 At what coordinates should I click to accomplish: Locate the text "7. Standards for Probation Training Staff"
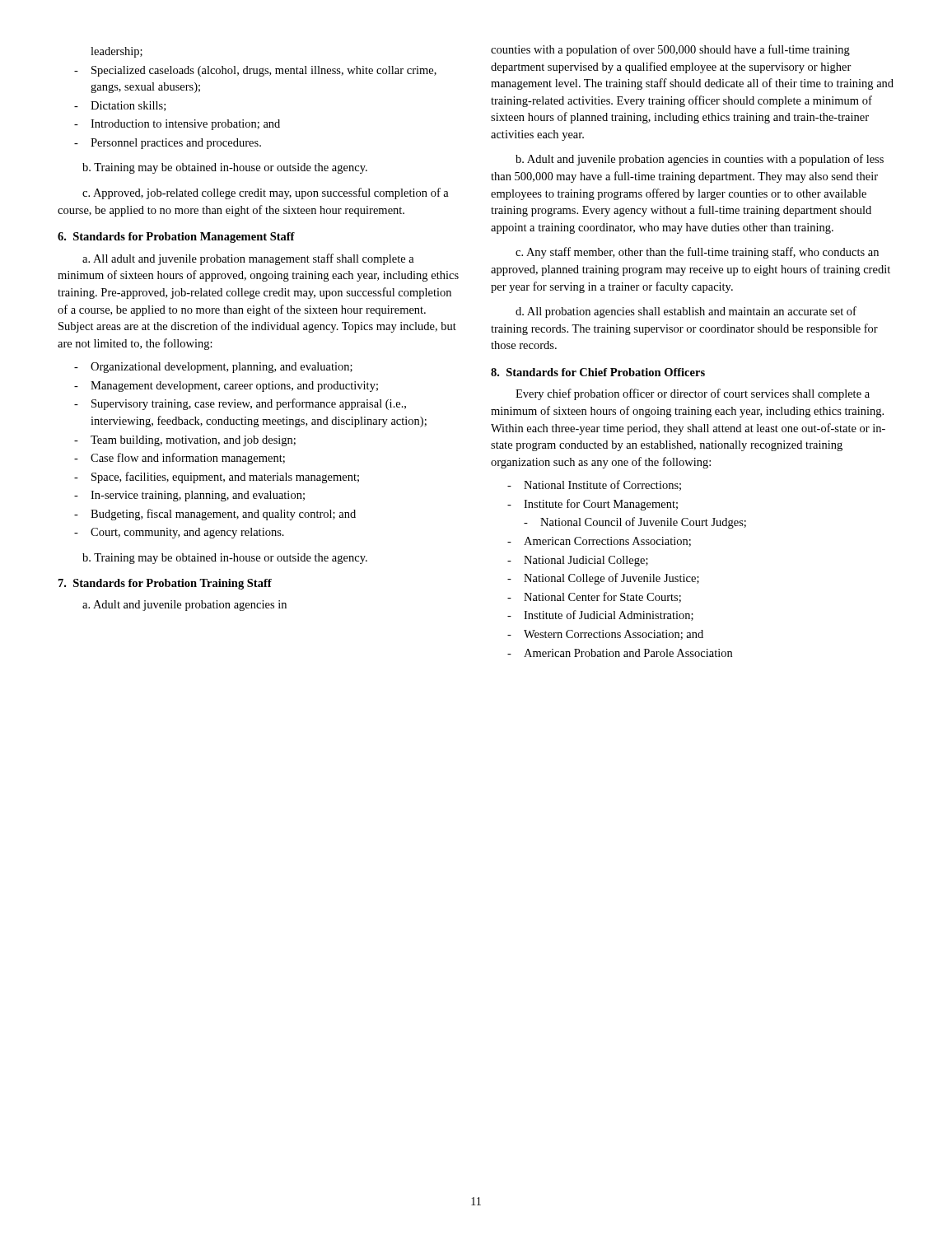[x=165, y=583]
